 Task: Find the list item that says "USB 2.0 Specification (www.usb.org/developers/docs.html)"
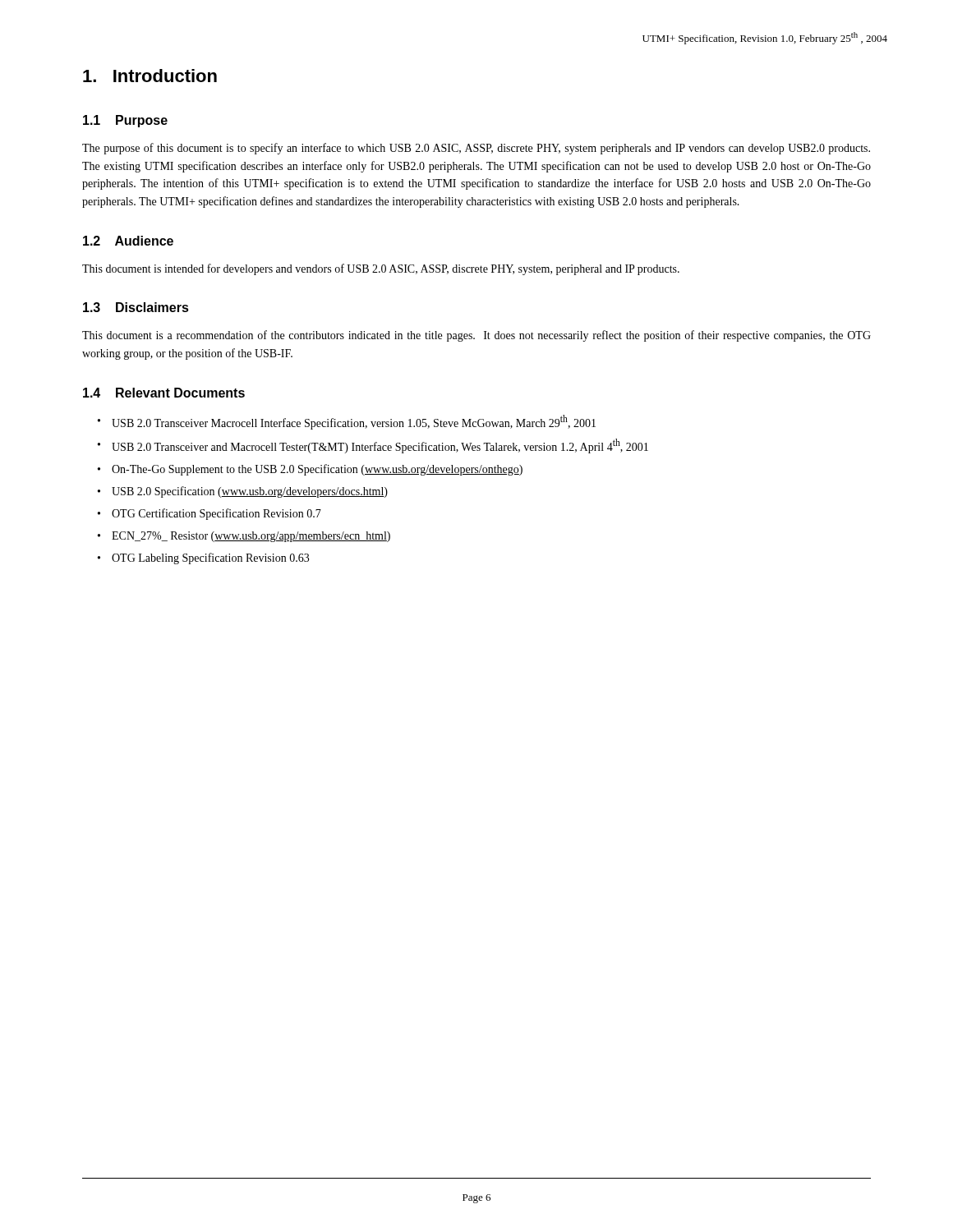(250, 492)
